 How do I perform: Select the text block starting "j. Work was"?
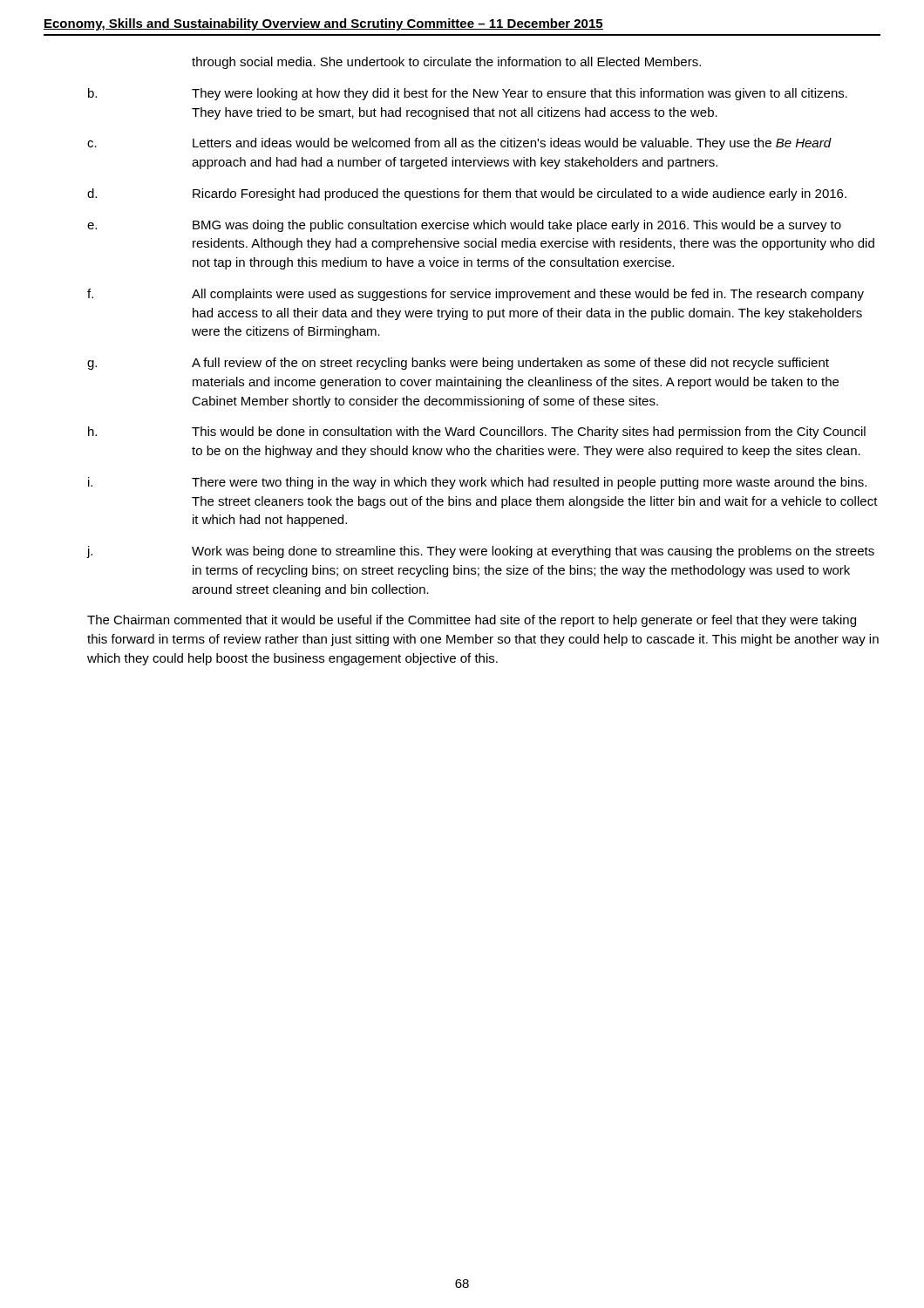(462, 570)
